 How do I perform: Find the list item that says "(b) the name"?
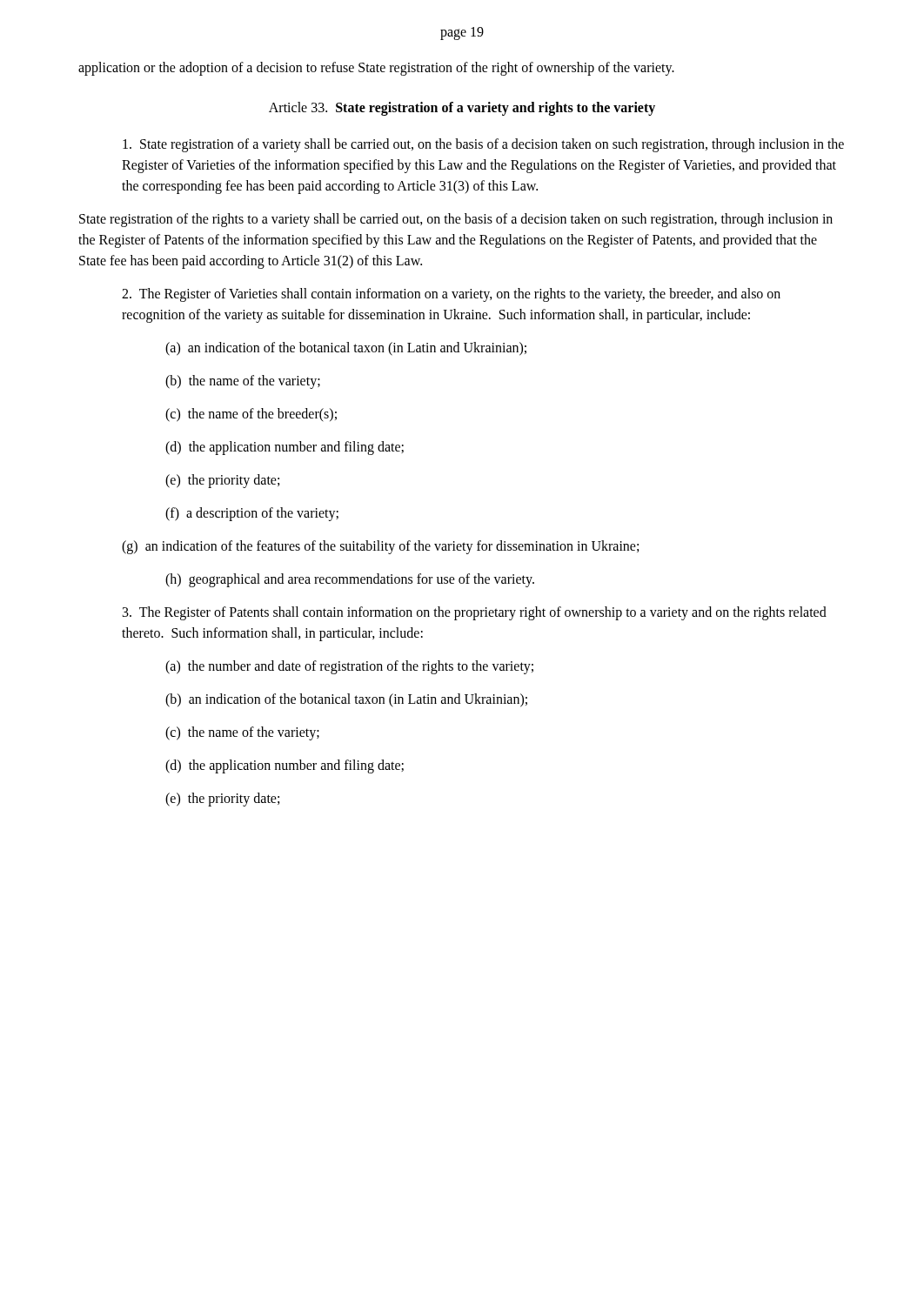tap(243, 381)
